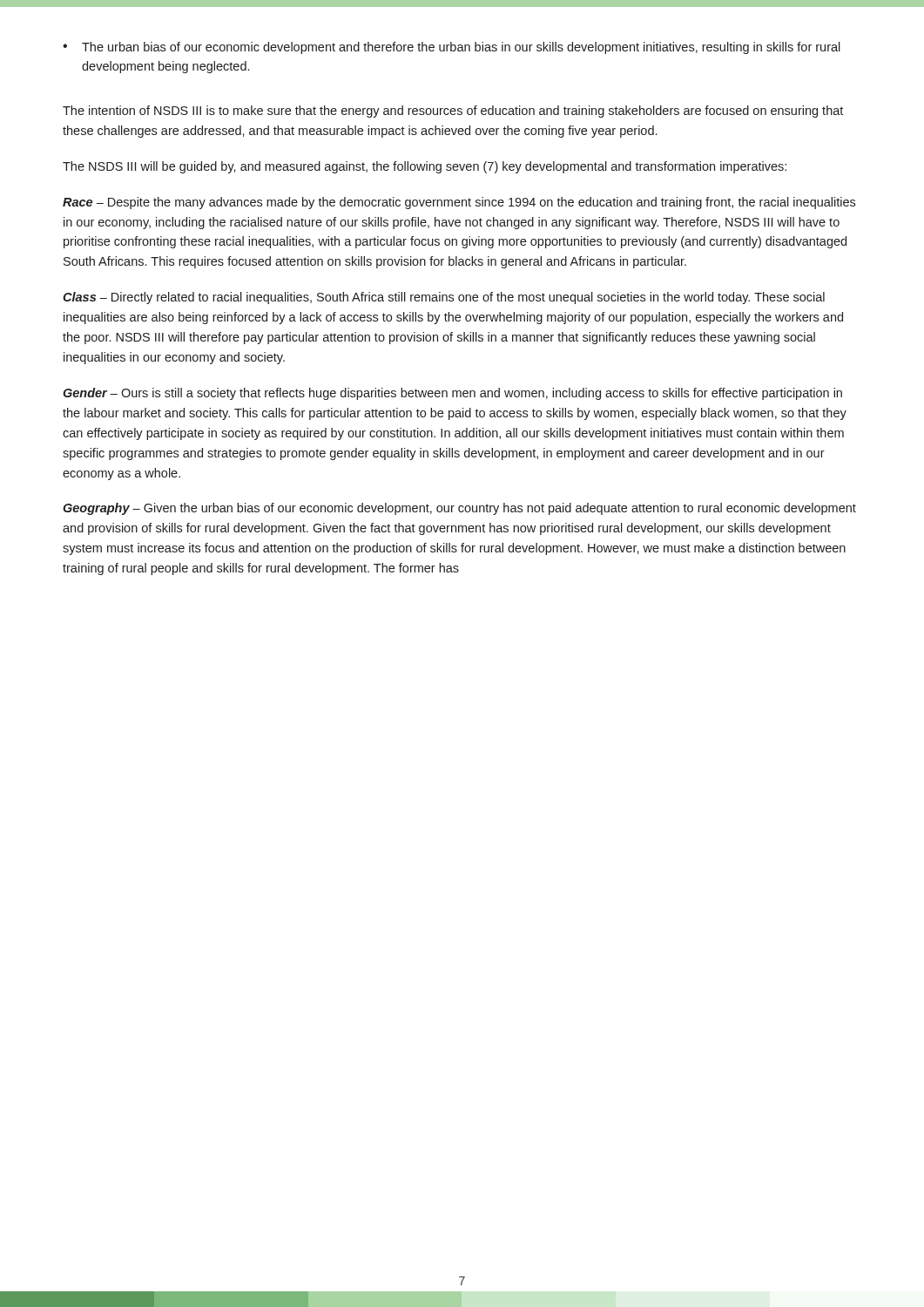This screenshot has width=924, height=1307.
Task: Point to the block beginning "Race – Despite the many advances"
Action: coord(459,232)
